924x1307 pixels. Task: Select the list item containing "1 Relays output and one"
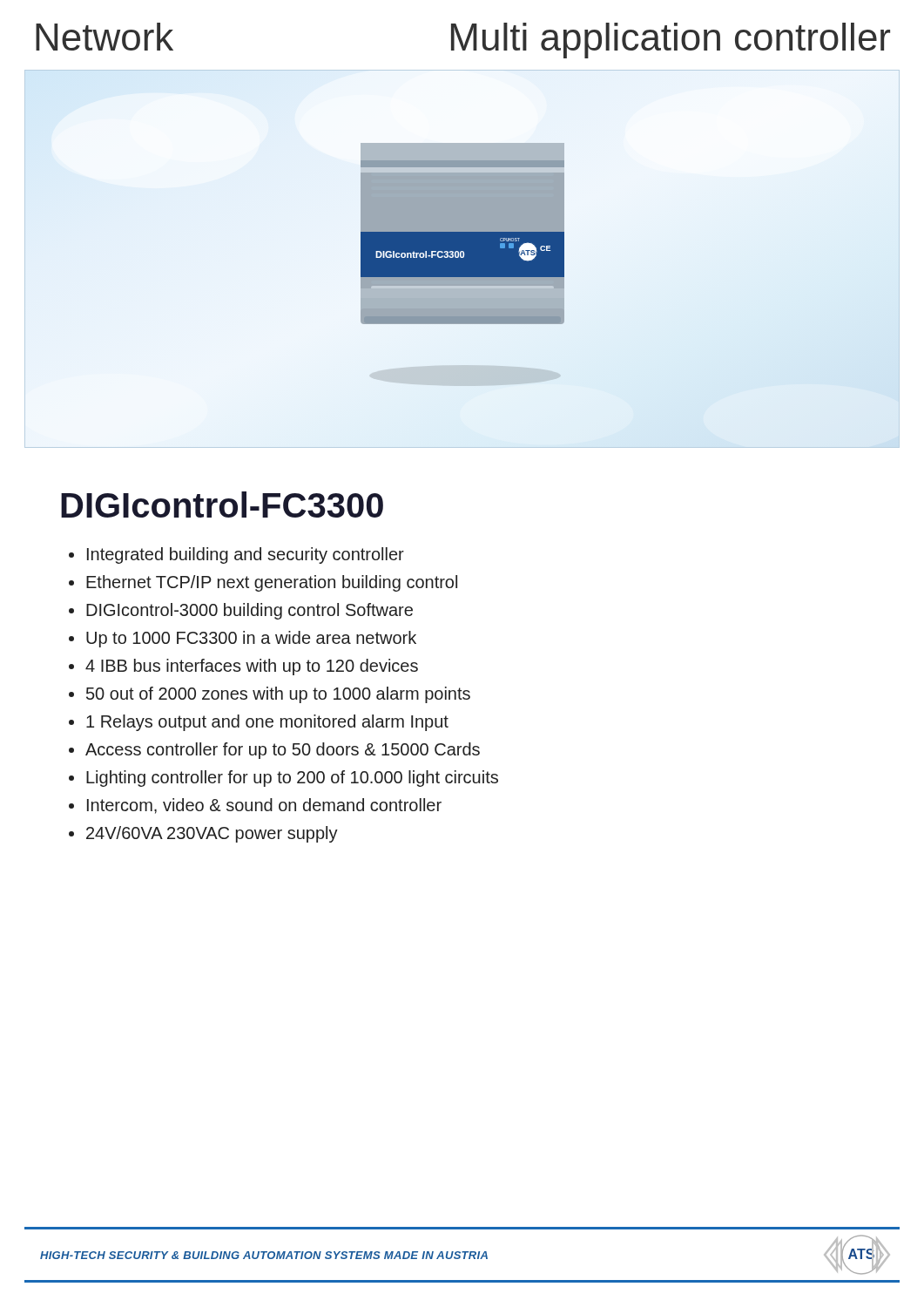coord(267,721)
